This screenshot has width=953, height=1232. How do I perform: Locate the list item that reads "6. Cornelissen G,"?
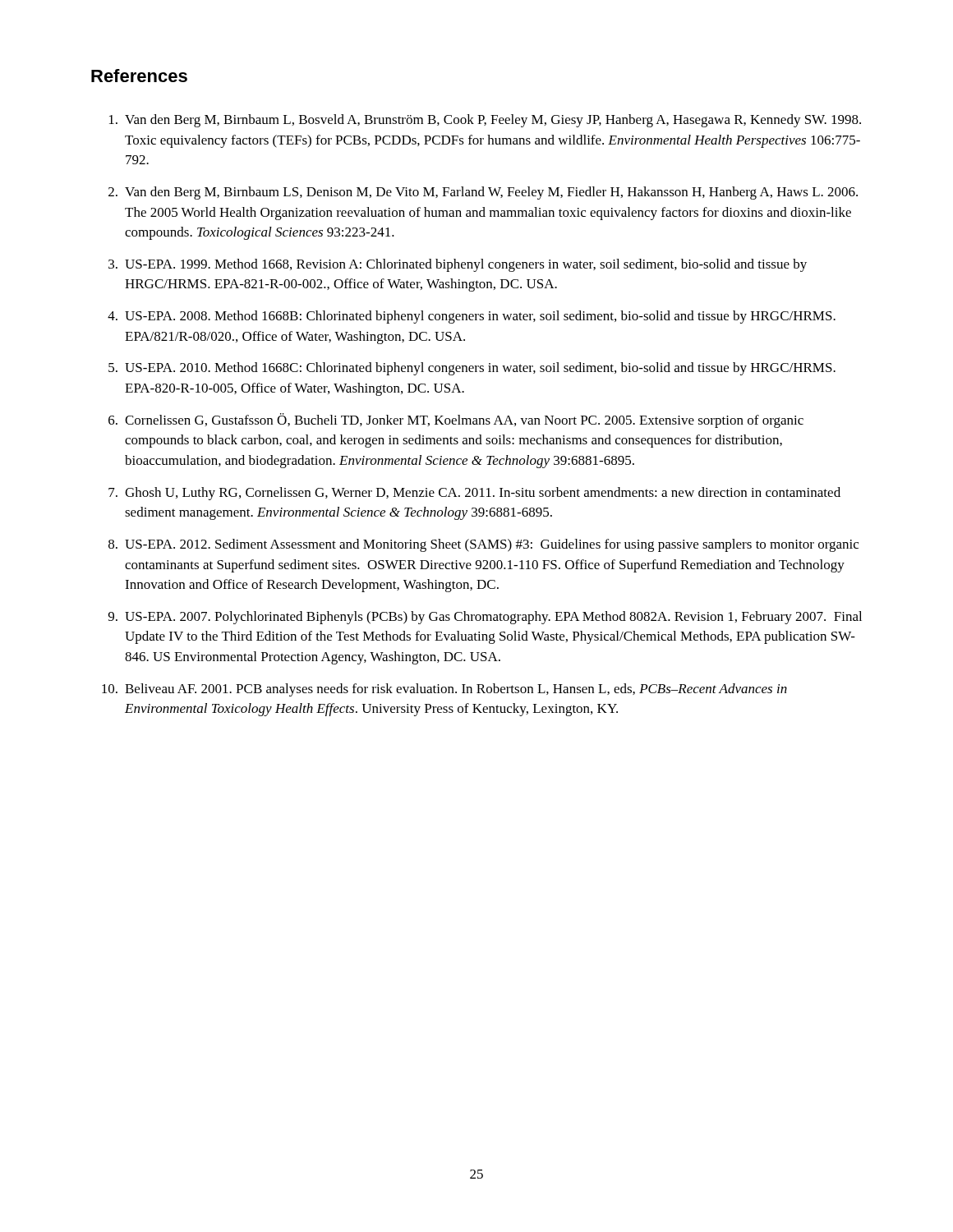476,441
